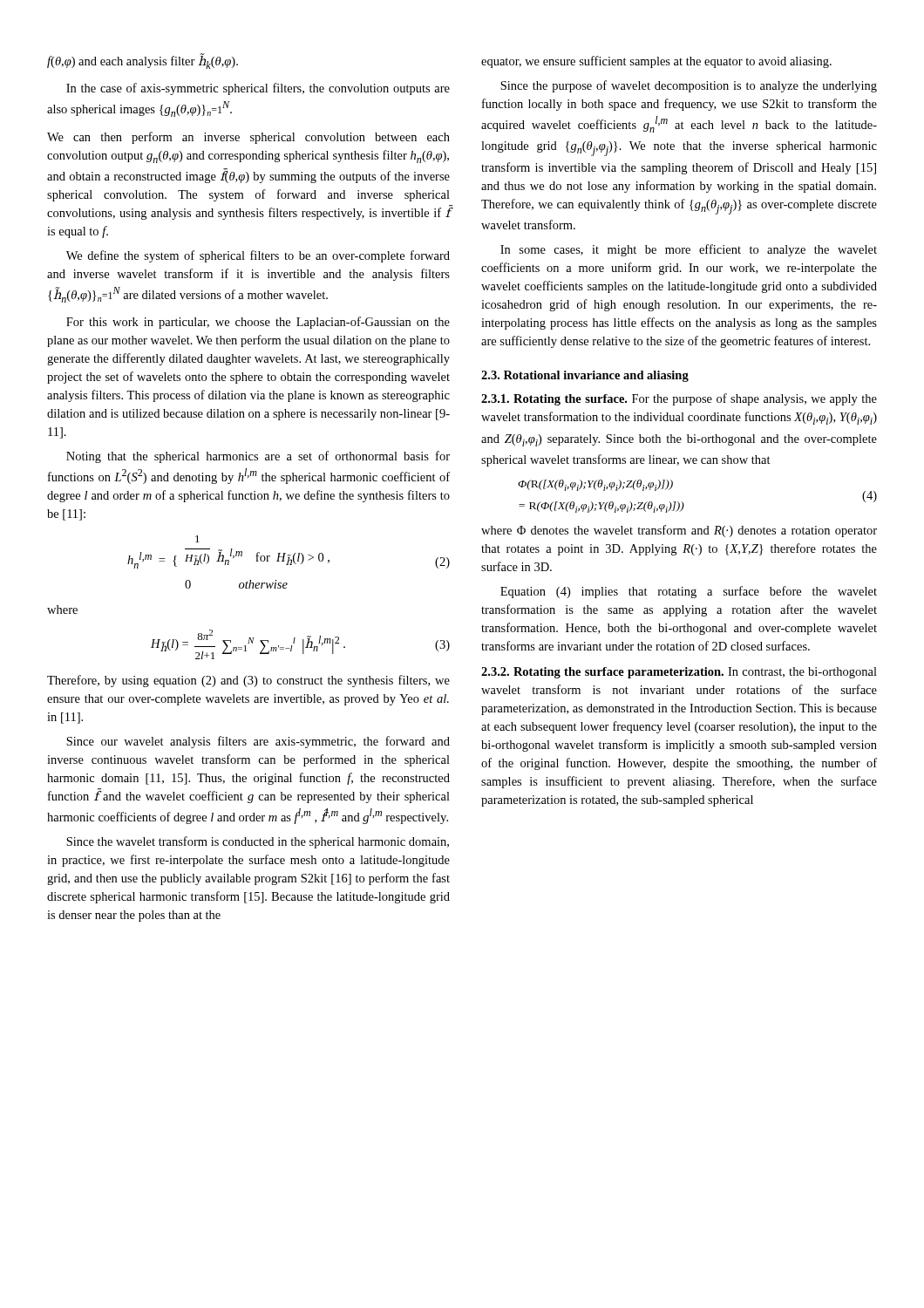The height and width of the screenshot is (1308, 924).
Task: Point to the region starting "We define the system of"
Action: click(x=248, y=277)
